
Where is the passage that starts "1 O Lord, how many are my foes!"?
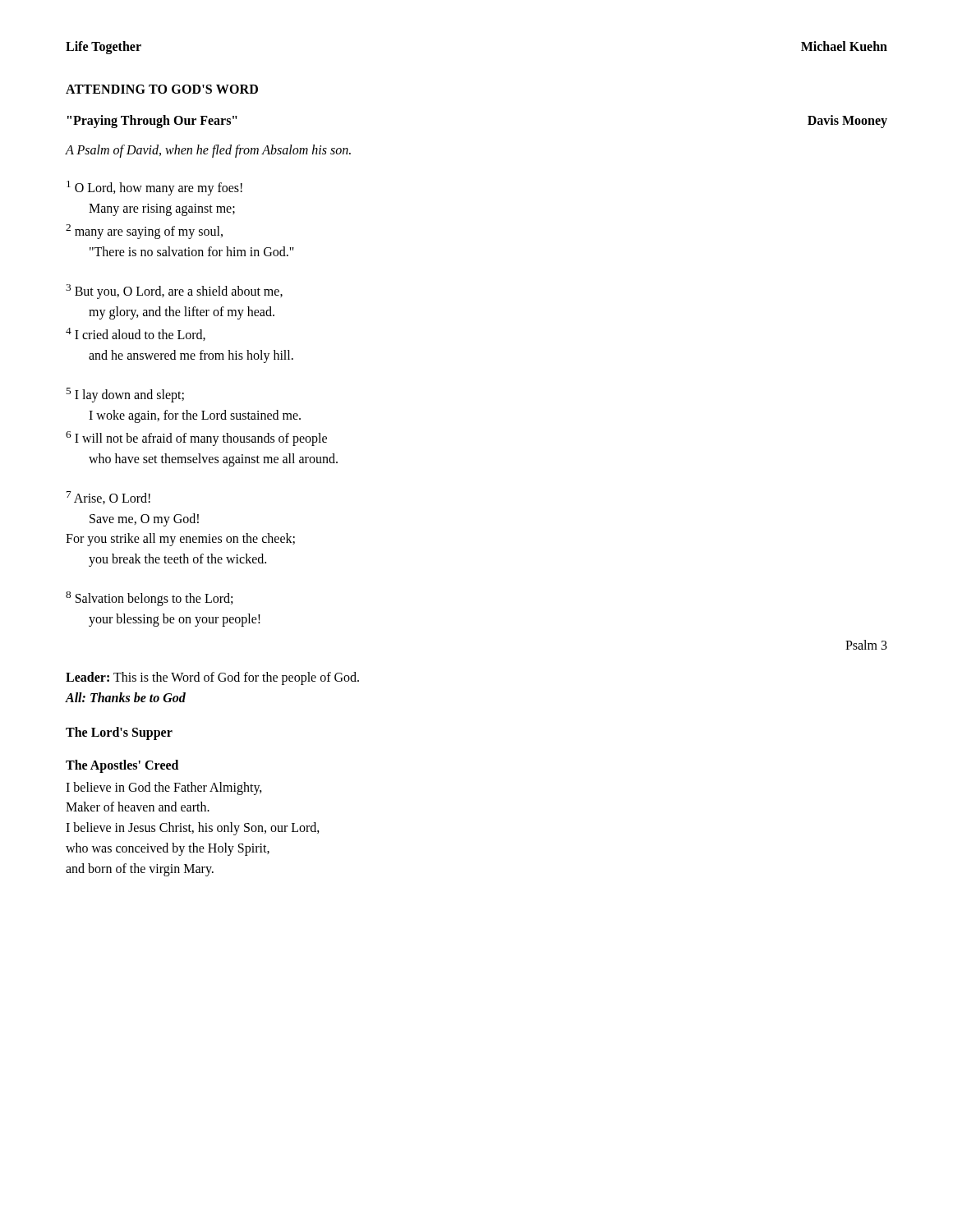point(154,188)
